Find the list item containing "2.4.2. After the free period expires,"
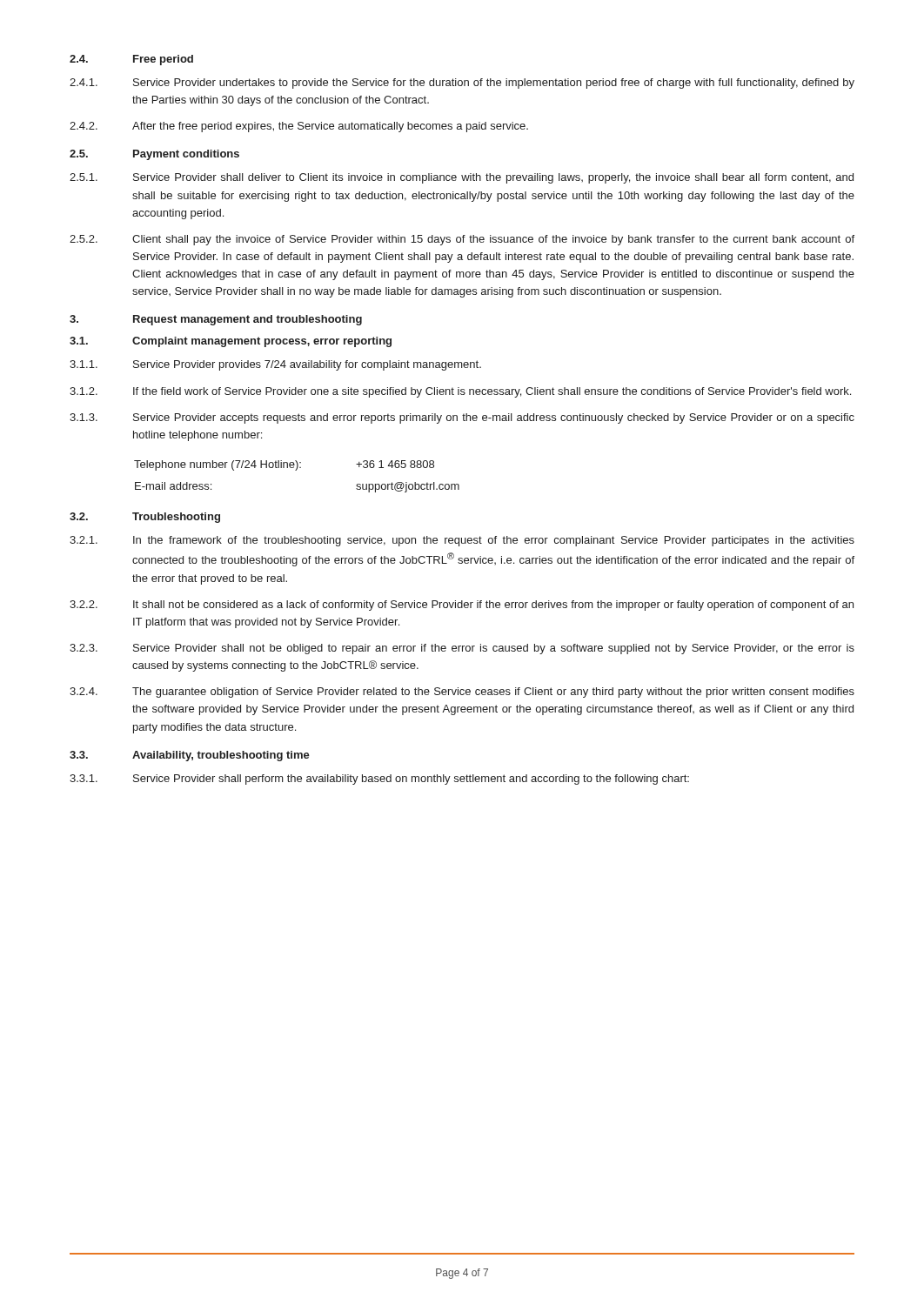Viewport: 924px width, 1305px height. click(462, 126)
